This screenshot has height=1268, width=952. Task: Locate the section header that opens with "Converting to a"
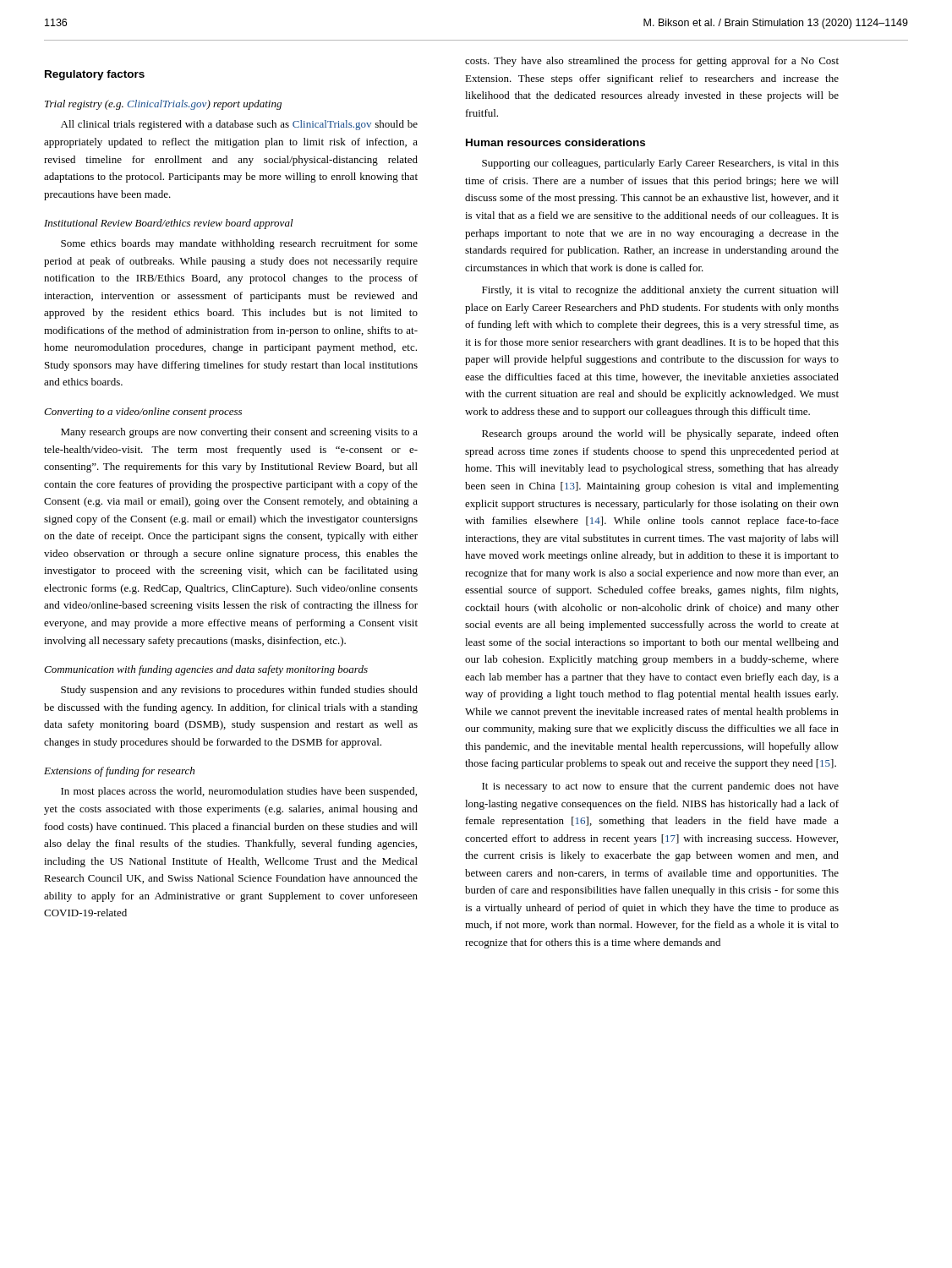tap(143, 411)
